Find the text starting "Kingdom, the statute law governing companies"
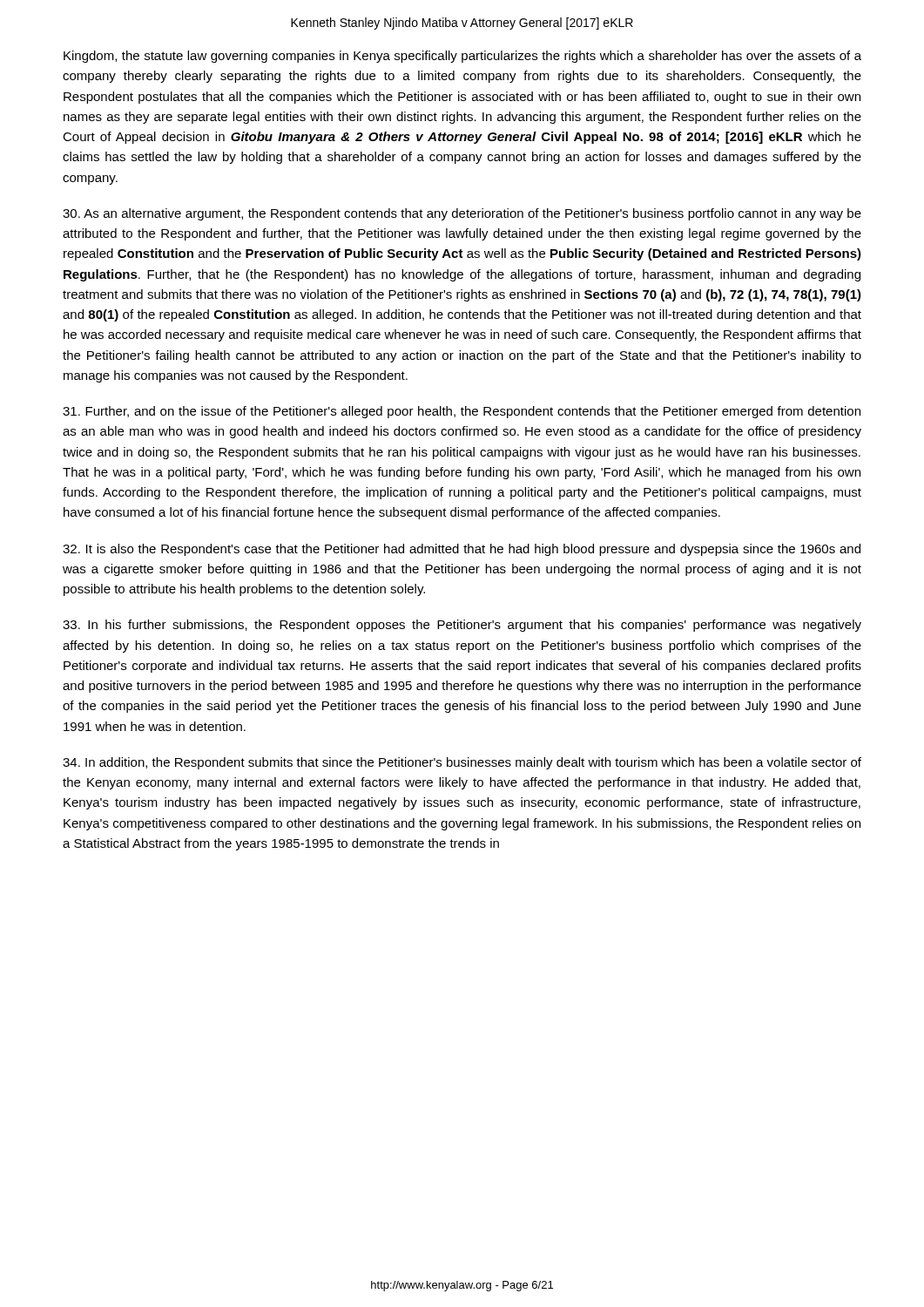924x1307 pixels. click(x=462, y=116)
